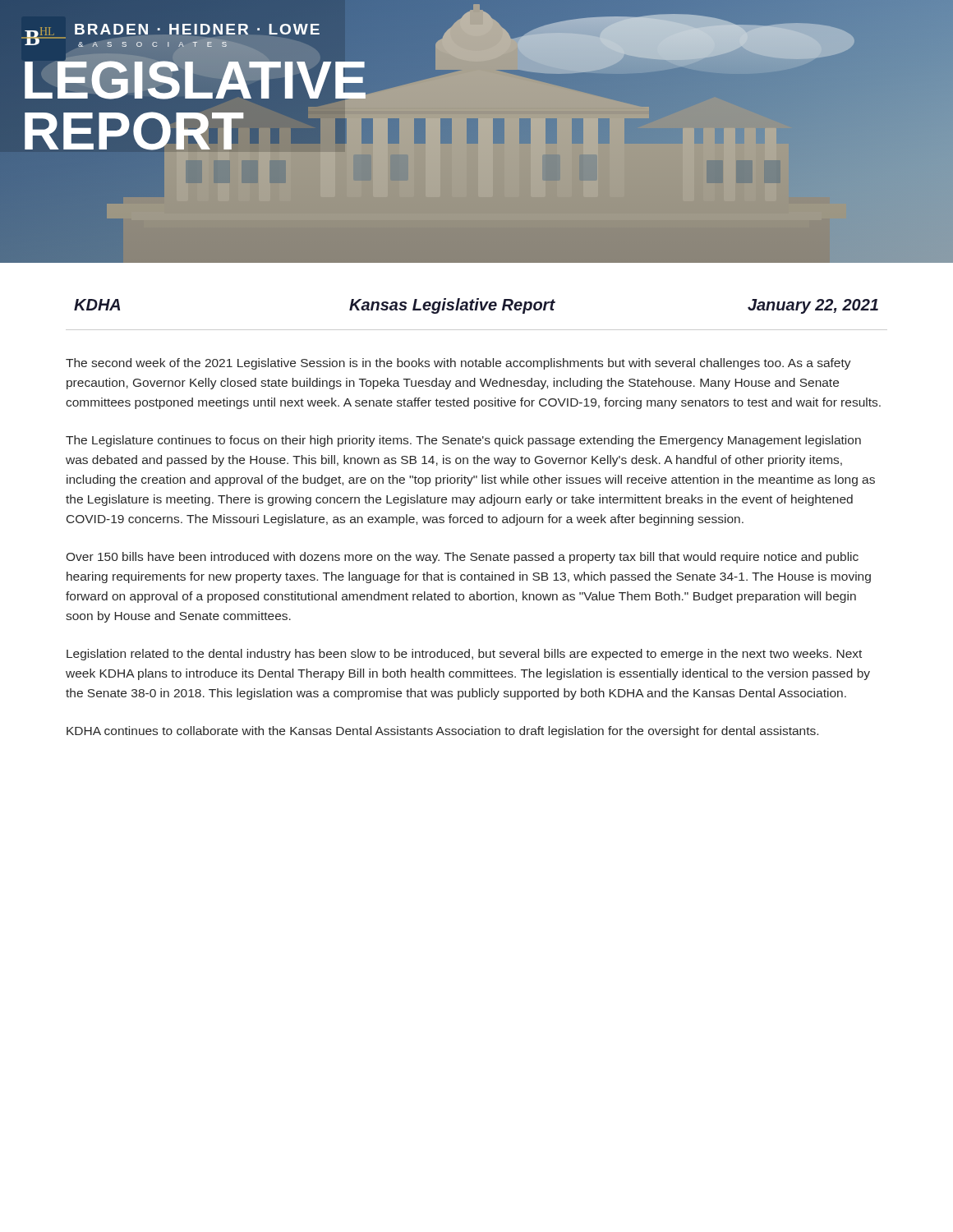Image resolution: width=953 pixels, height=1232 pixels.
Task: Point to the text block starting "The second week of the 2021 Legislative"
Action: [474, 382]
